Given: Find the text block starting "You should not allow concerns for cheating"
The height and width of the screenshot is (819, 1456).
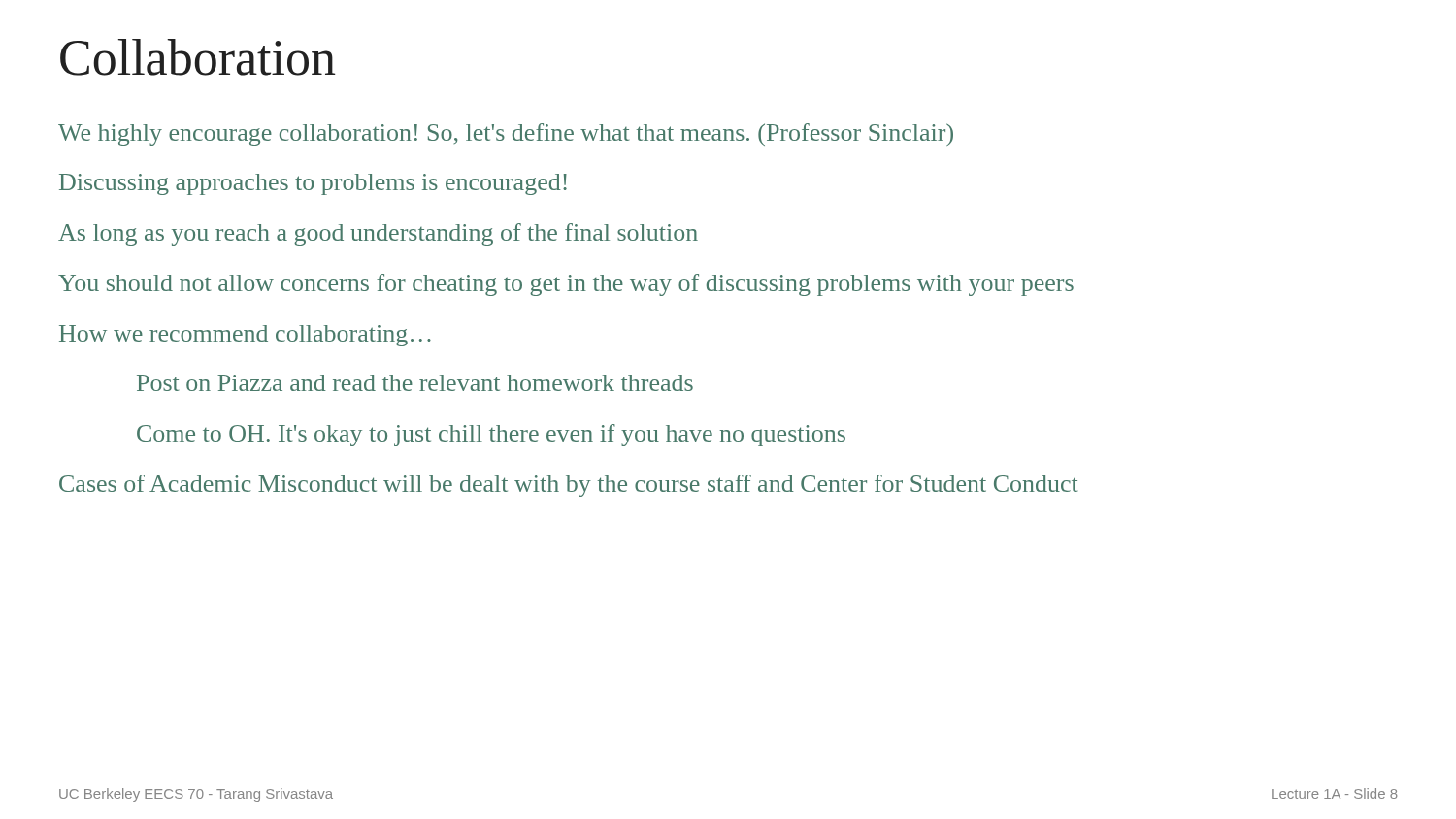Looking at the screenshot, I should (x=566, y=283).
